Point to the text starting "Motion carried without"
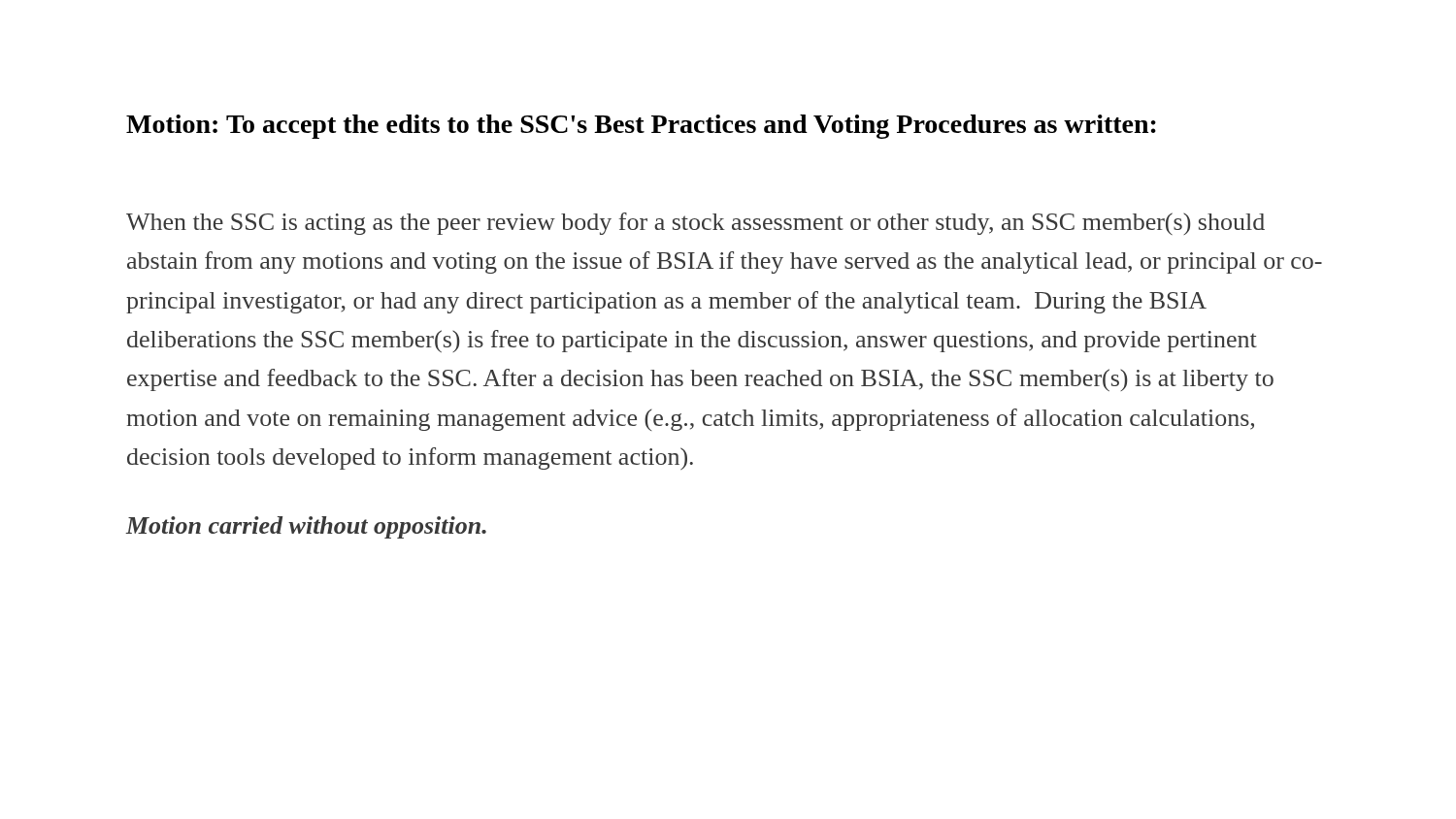This screenshot has width=1456, height=819. [x=306, y=527]
